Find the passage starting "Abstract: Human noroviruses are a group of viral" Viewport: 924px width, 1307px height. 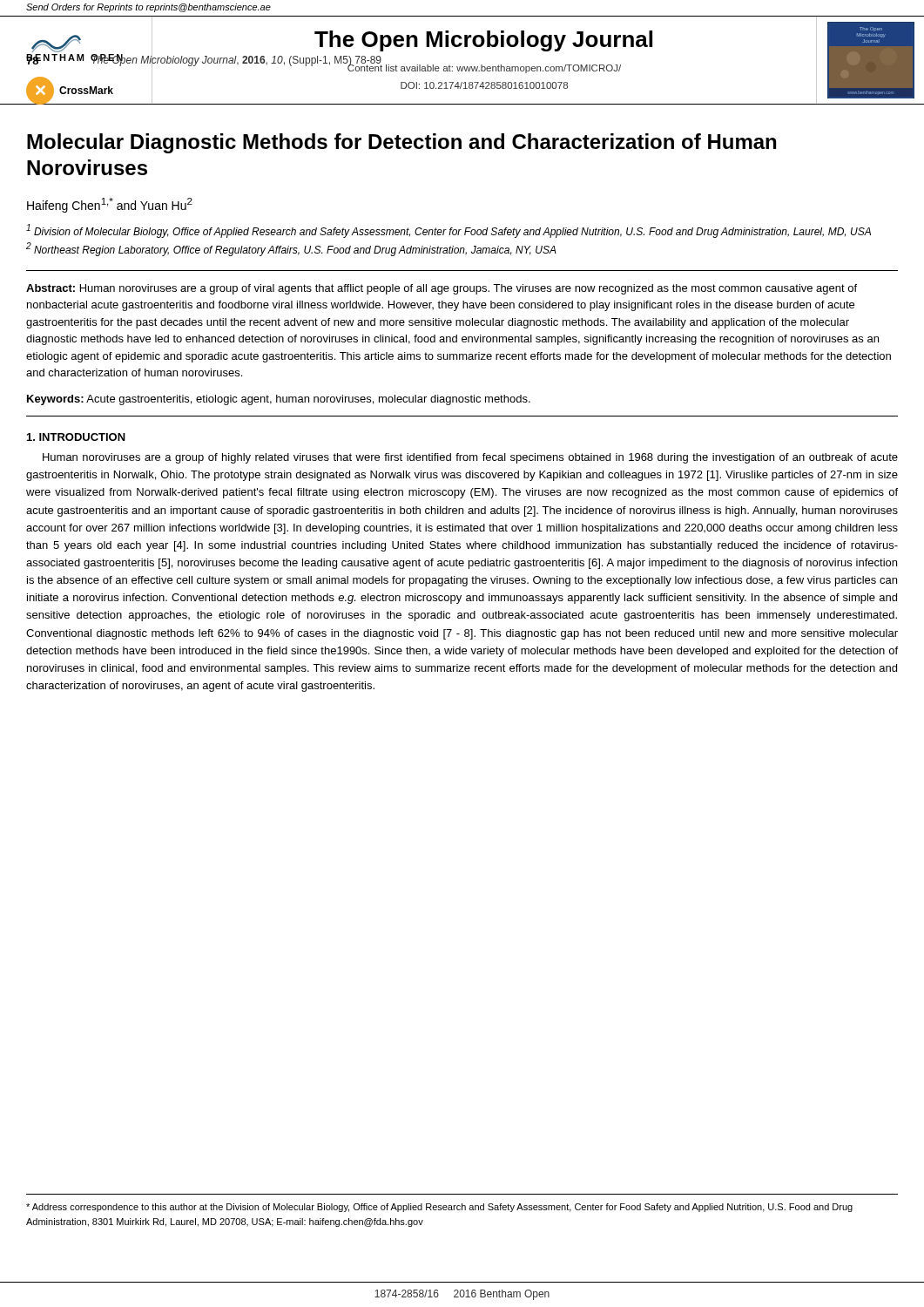click(459, 330)
